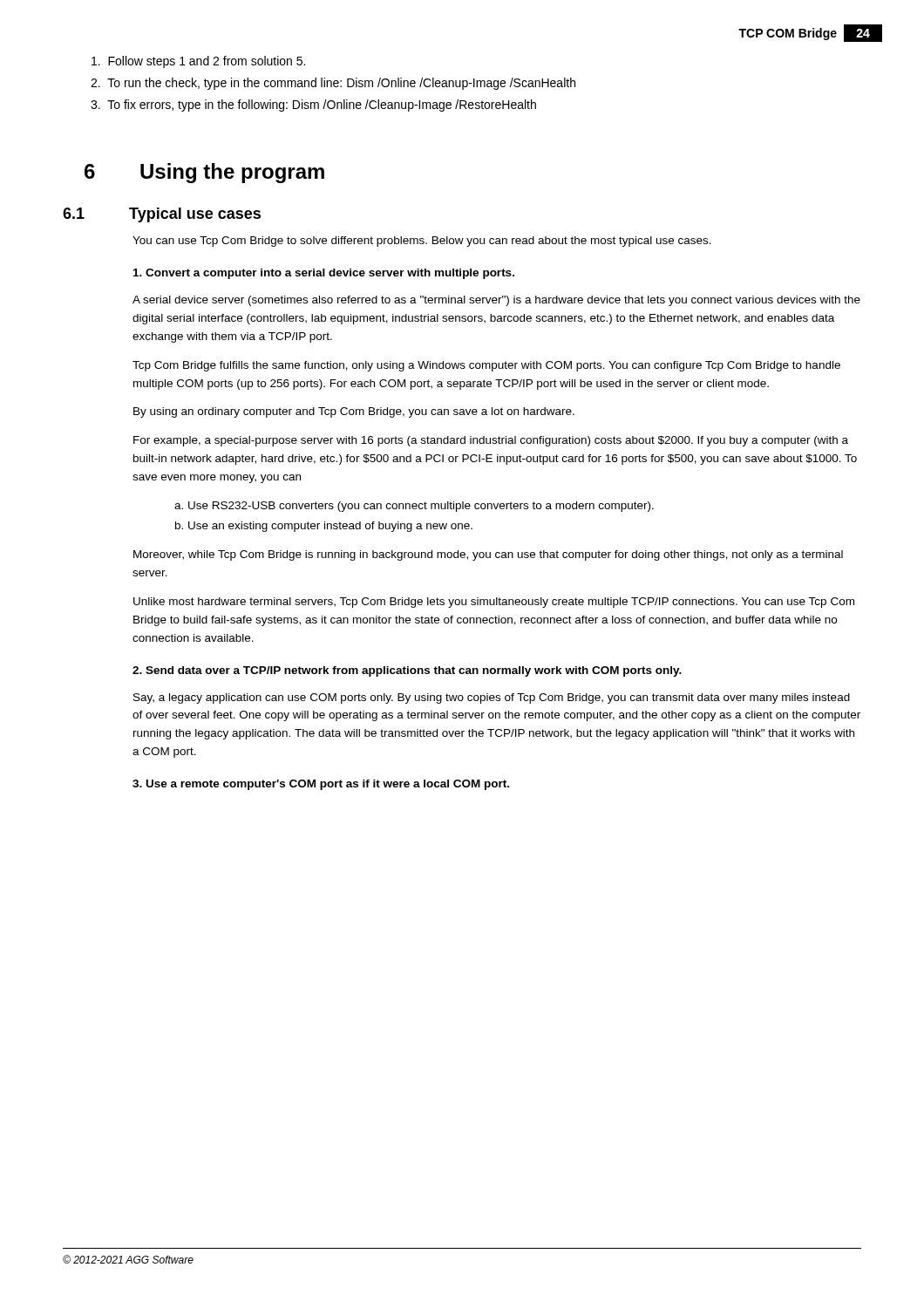Select the text block with the text "Convert a computer"
Image resolution: width=924 pixels, height=1308 pixels.
[324, 272]
